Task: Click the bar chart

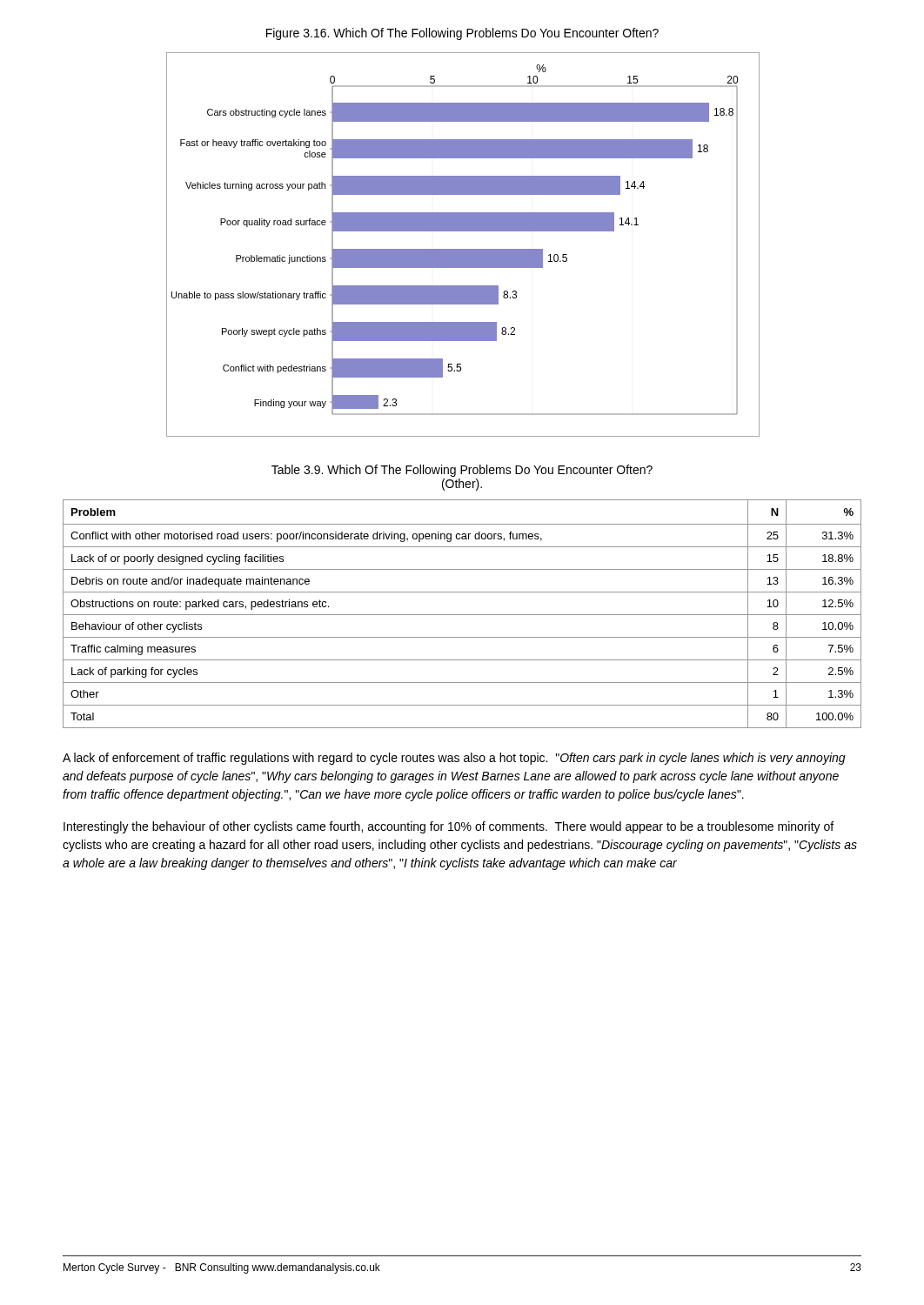Action: click(462, 244)
